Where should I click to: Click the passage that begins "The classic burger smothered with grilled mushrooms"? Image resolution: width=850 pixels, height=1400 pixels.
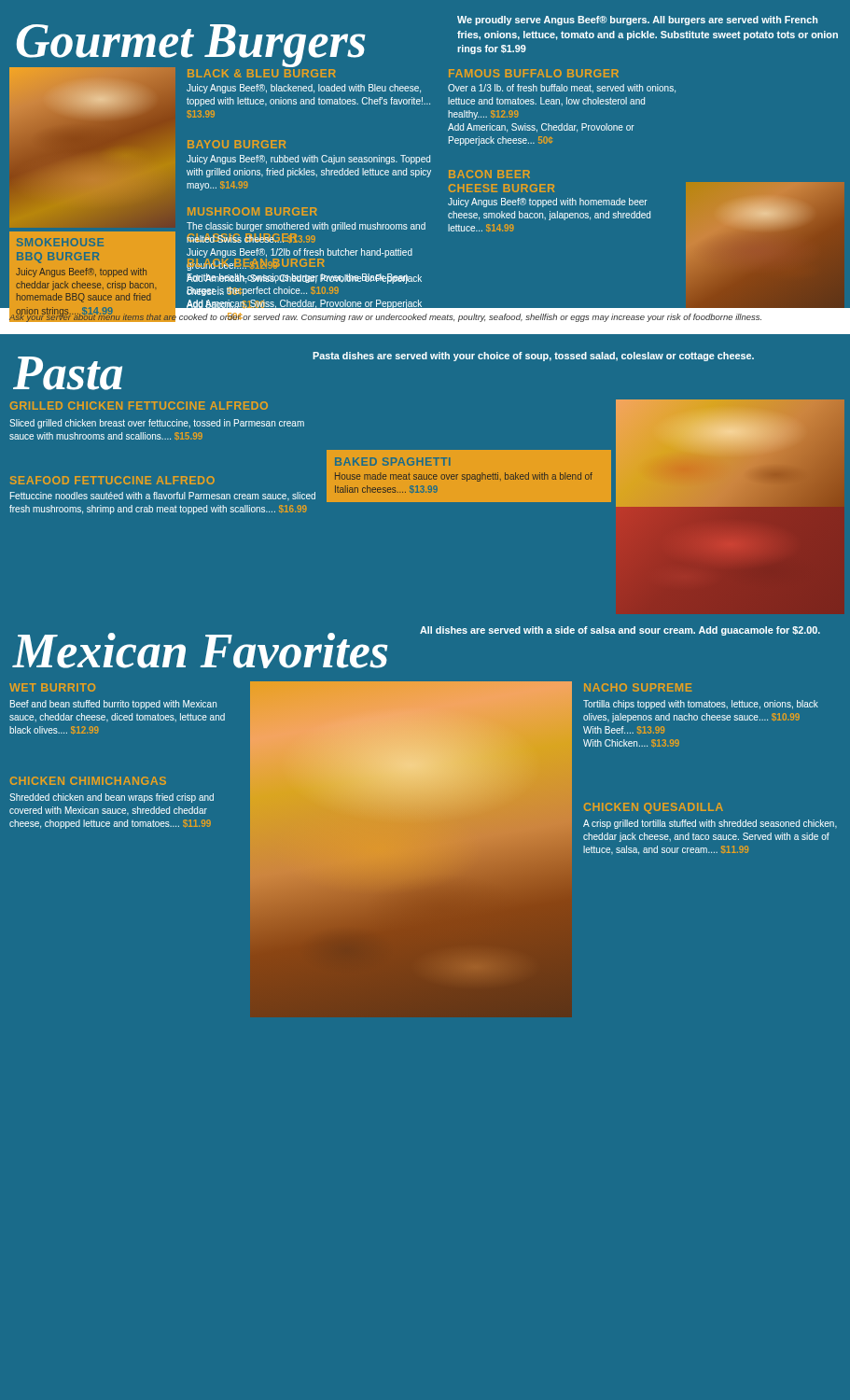(310, 233)
